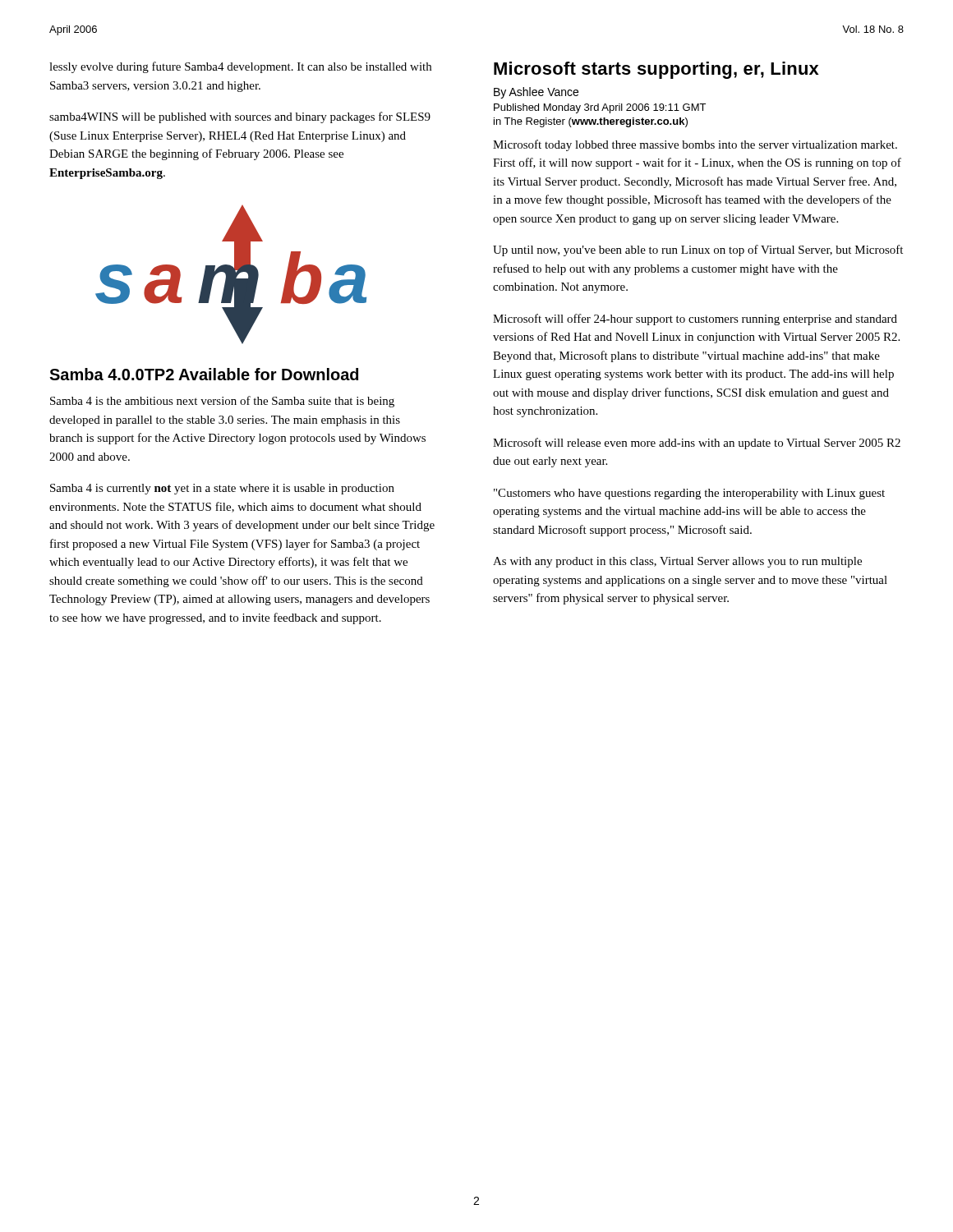Find the block on this page that starts ""Customers who have questions regarding the interoperability with"
This screenshot has height=1232, width=953.
[689, 511]
